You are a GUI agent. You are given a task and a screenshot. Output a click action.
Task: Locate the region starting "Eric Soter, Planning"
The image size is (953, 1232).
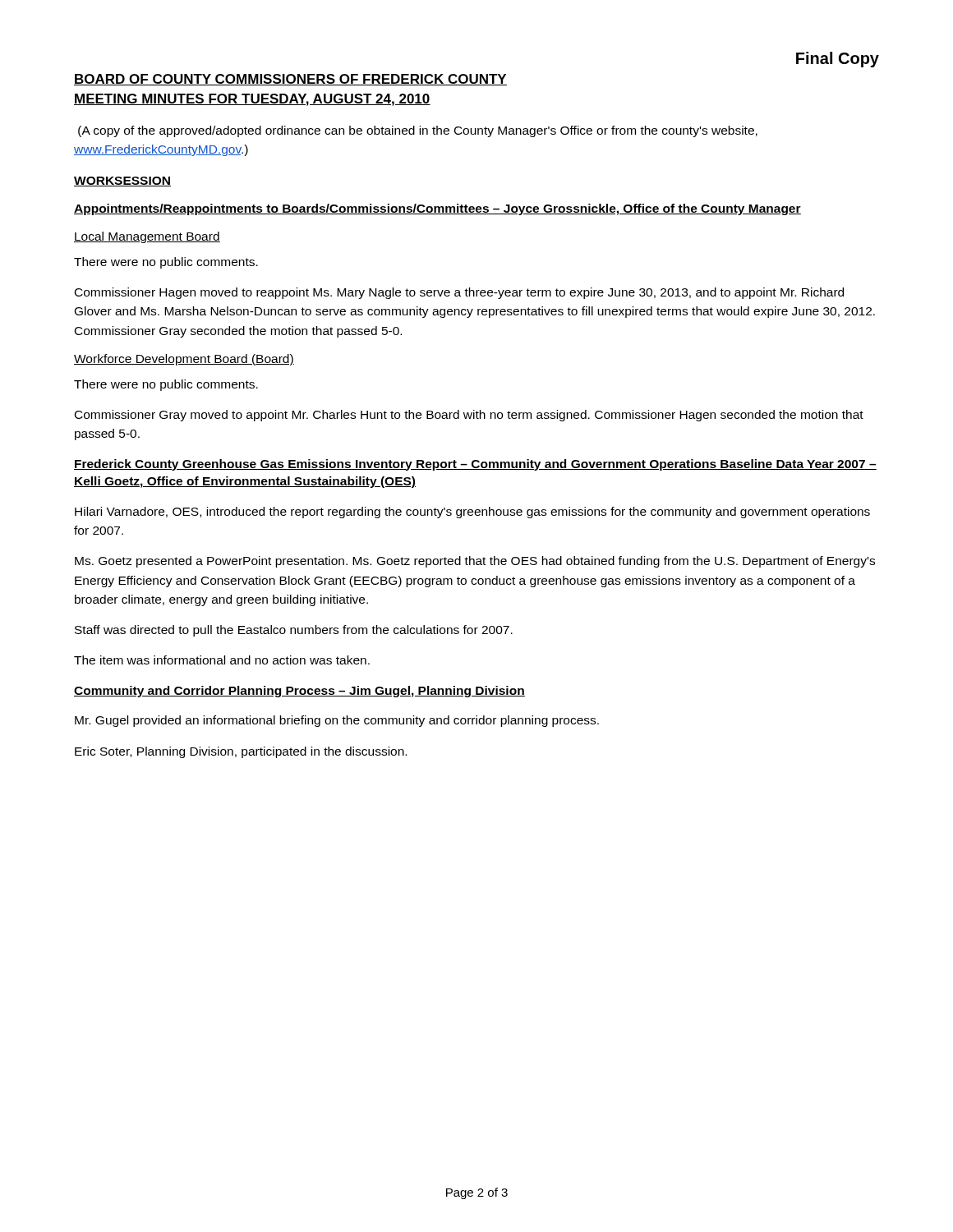(241, 751)
